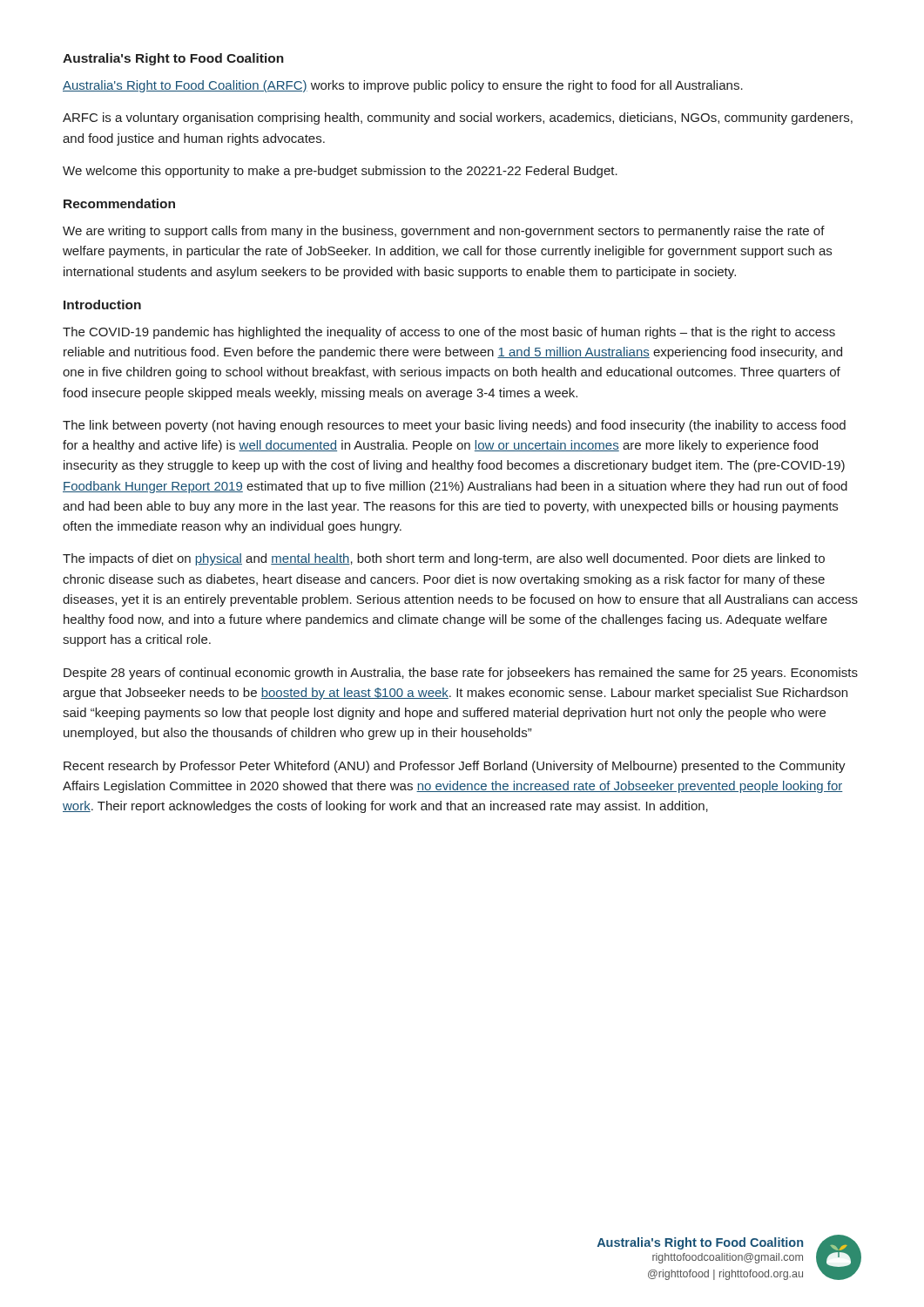Click the passage that begins "Despite 28 years of continual economic growth"

[460, 702]
